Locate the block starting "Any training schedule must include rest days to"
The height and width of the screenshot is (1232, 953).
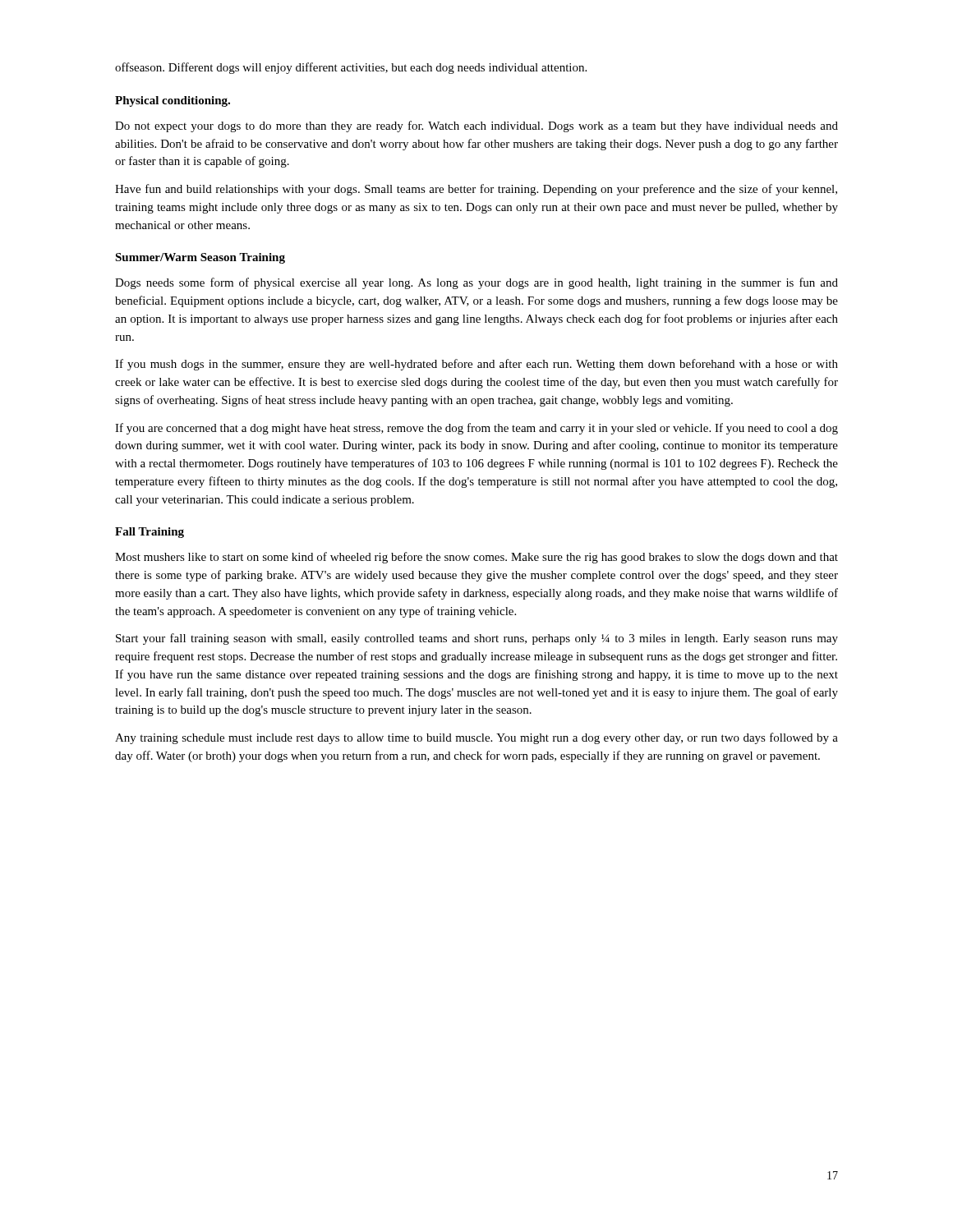(476, 746)
